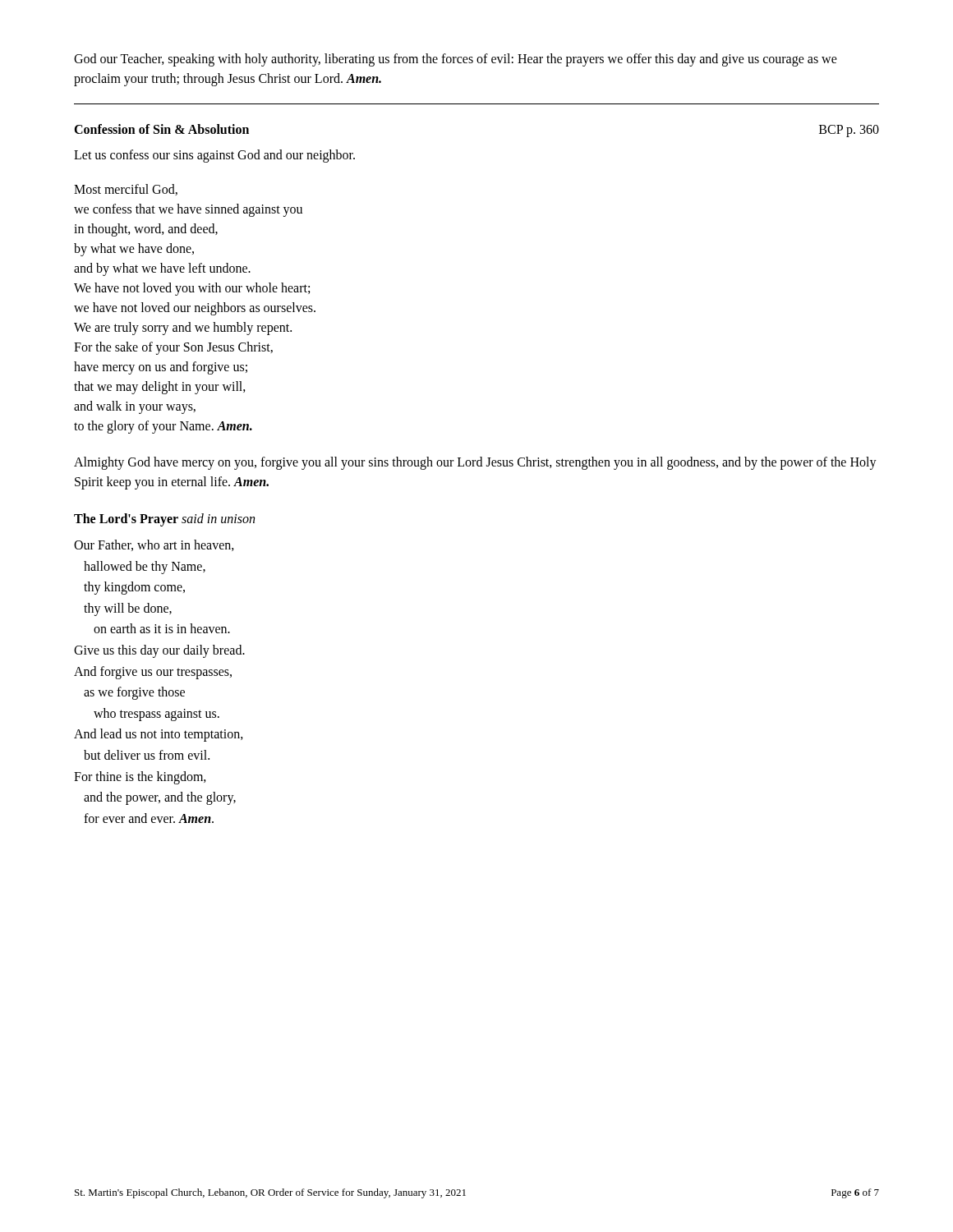Locate the text that says "BCP p. 360"

pyautogui.click(x=849, y=129)
